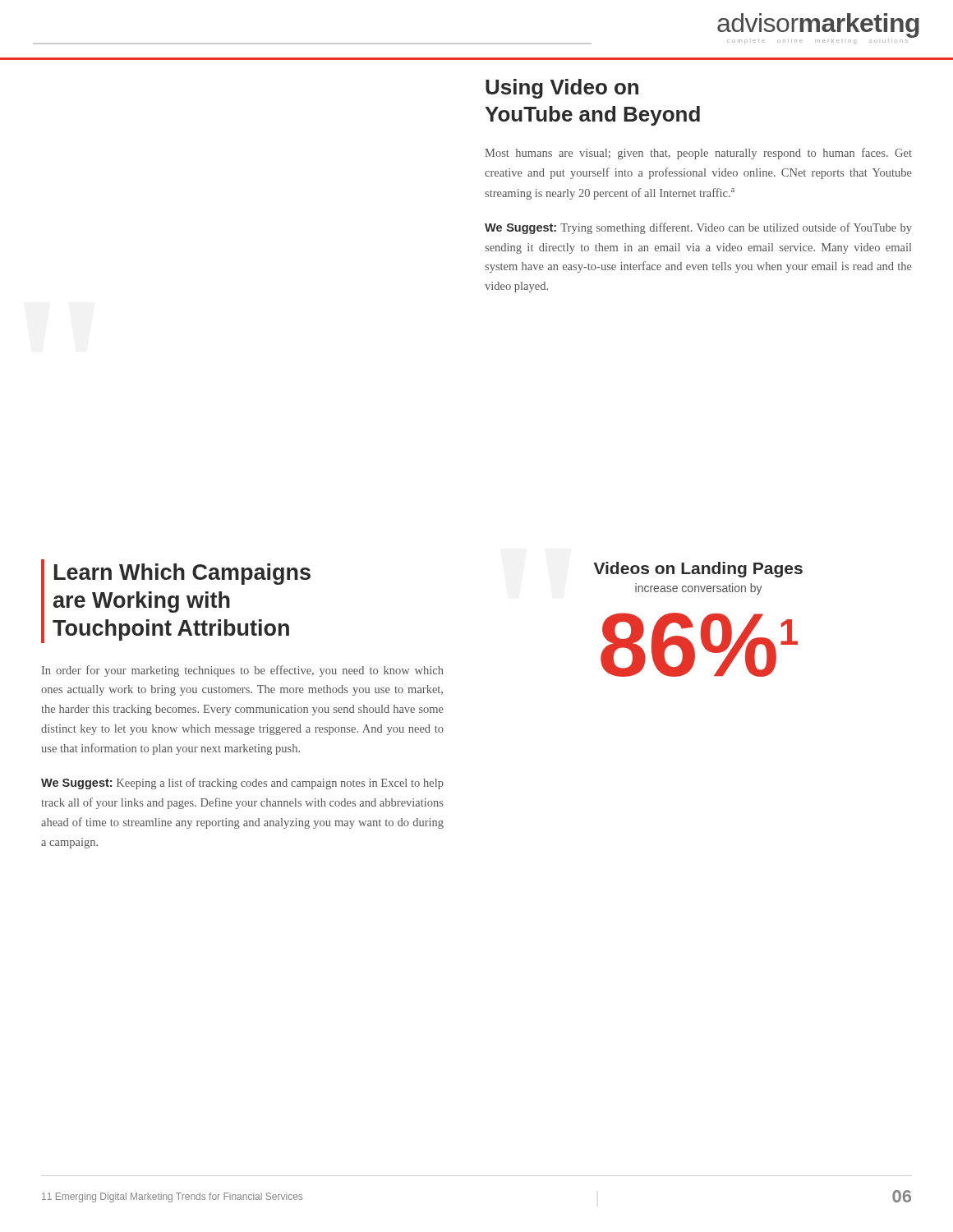Find the text block containing "In order for your marketing techniques to"

(x=242, y=710)
